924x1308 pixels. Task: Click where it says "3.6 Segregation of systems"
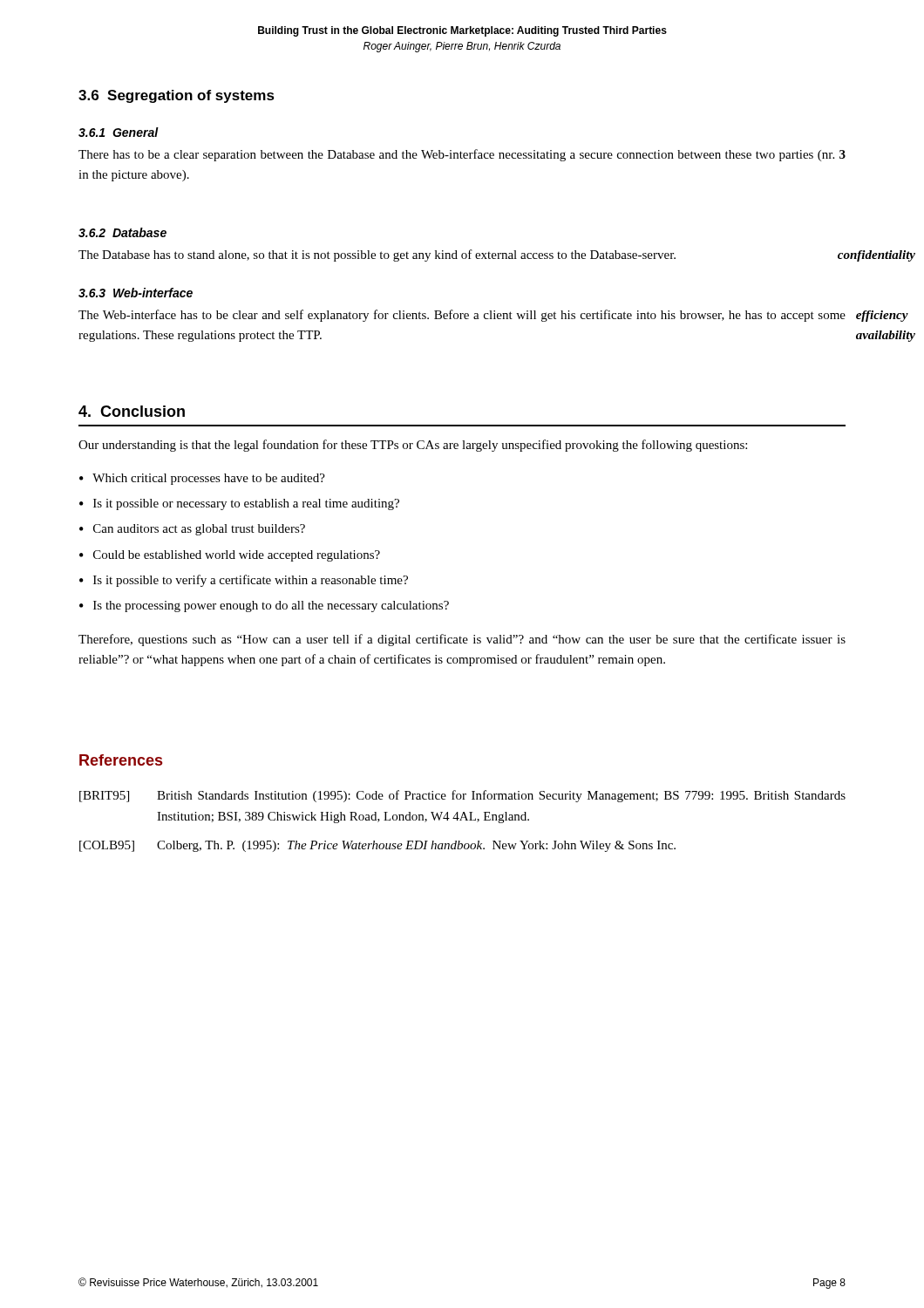tap(176, 95)
